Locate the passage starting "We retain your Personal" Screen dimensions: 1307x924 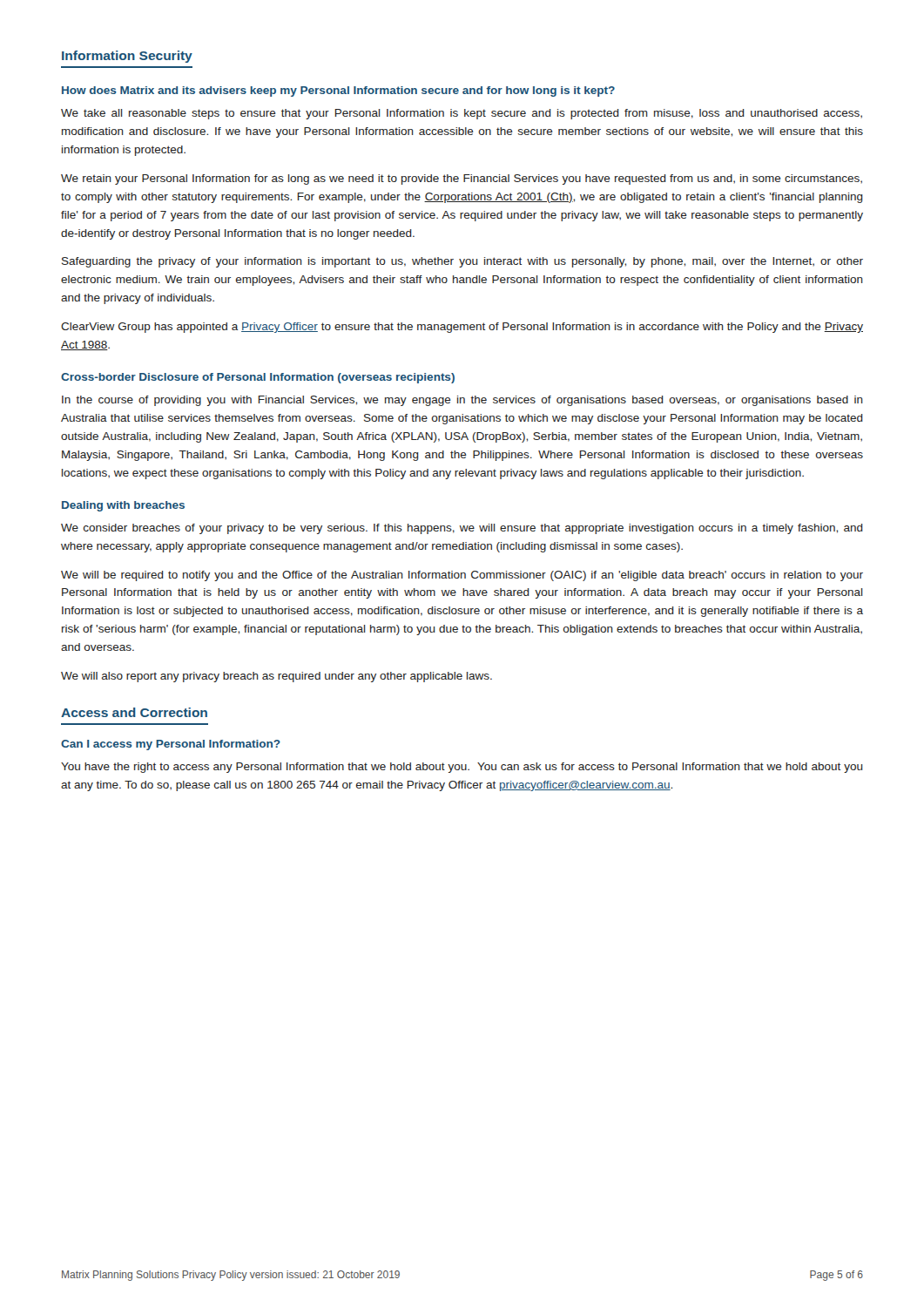point(462,205)
